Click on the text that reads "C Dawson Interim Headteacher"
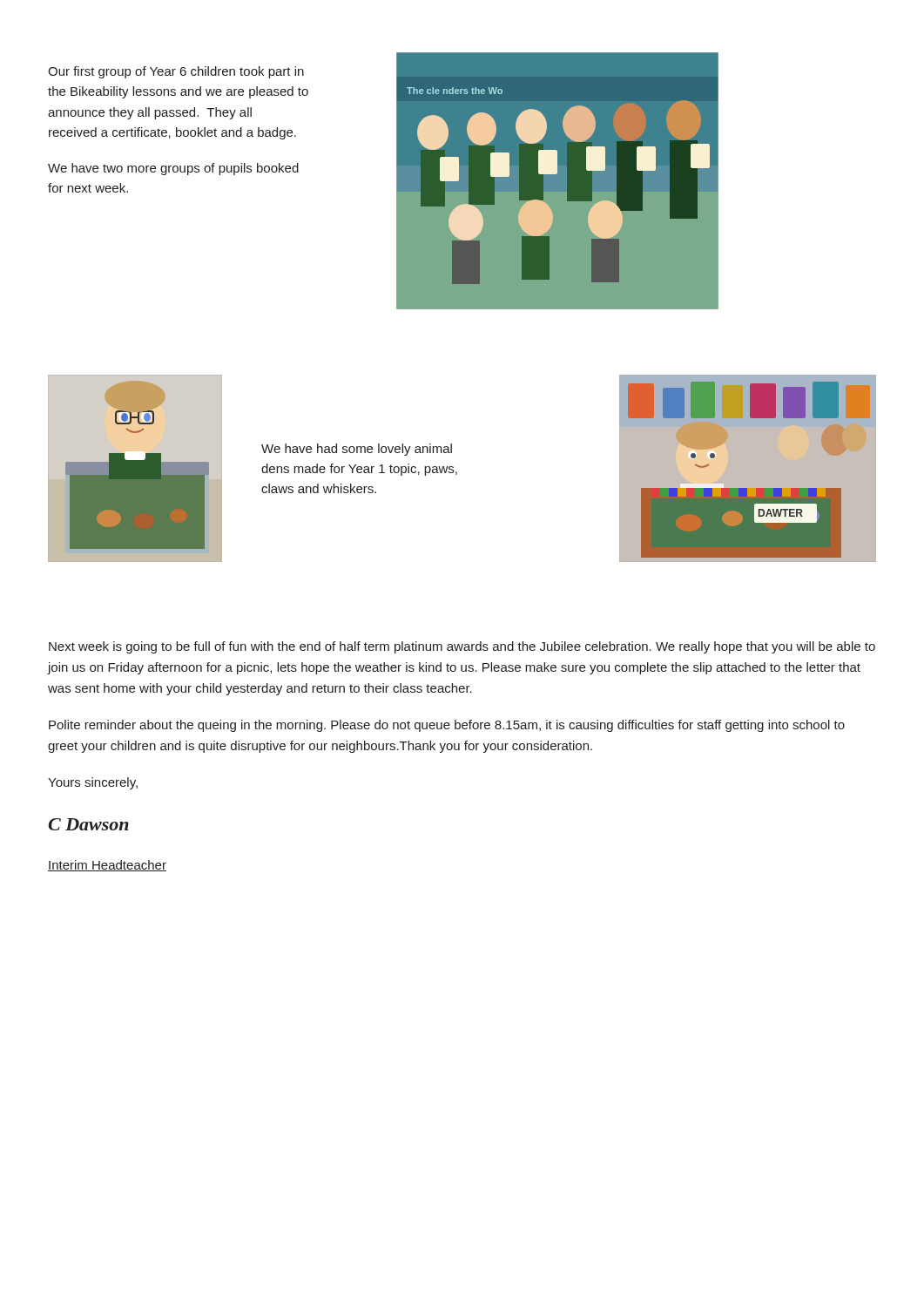 [x=88, y=824]
